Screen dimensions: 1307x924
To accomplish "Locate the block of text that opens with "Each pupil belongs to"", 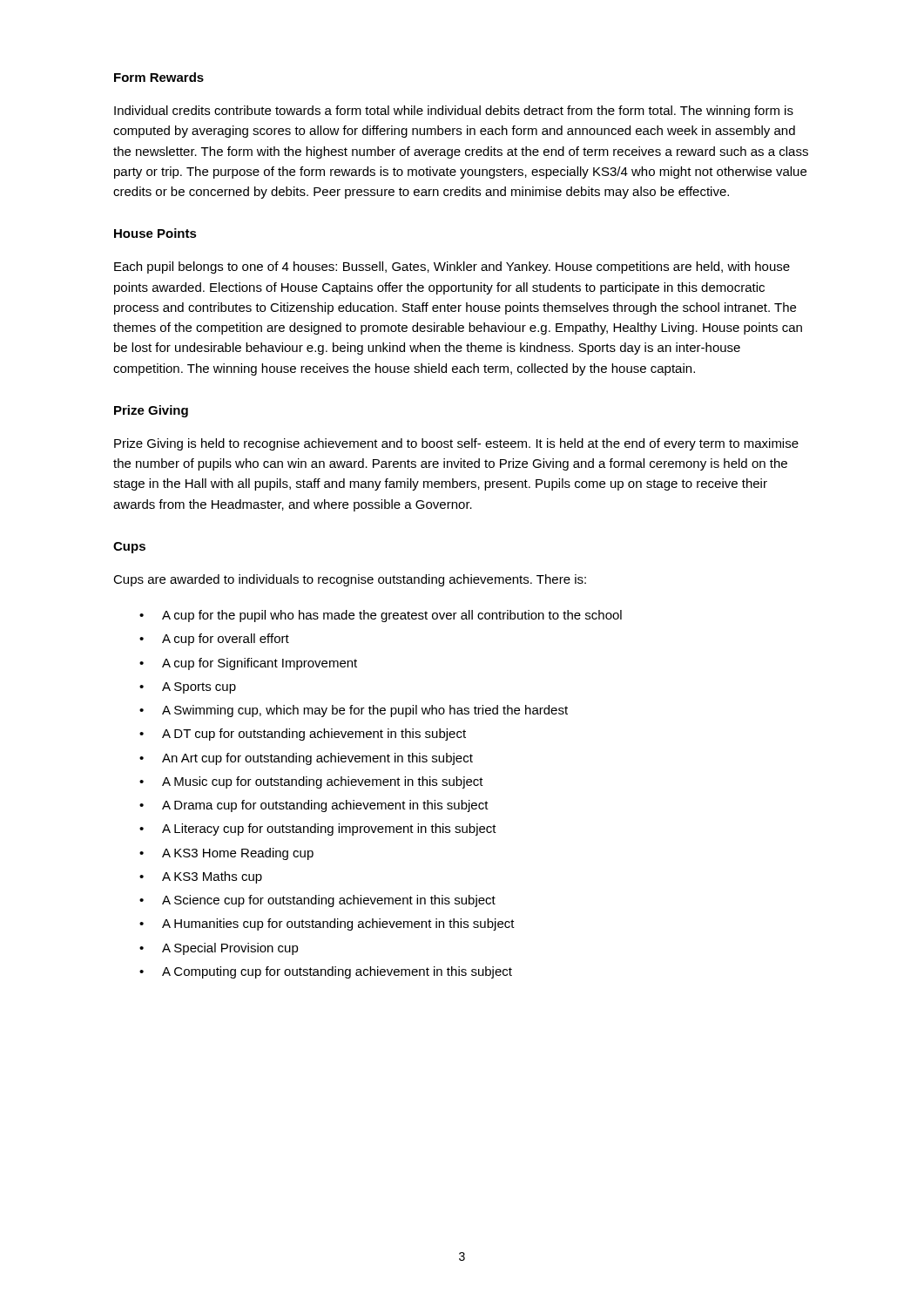I will [x=458, y=317].
